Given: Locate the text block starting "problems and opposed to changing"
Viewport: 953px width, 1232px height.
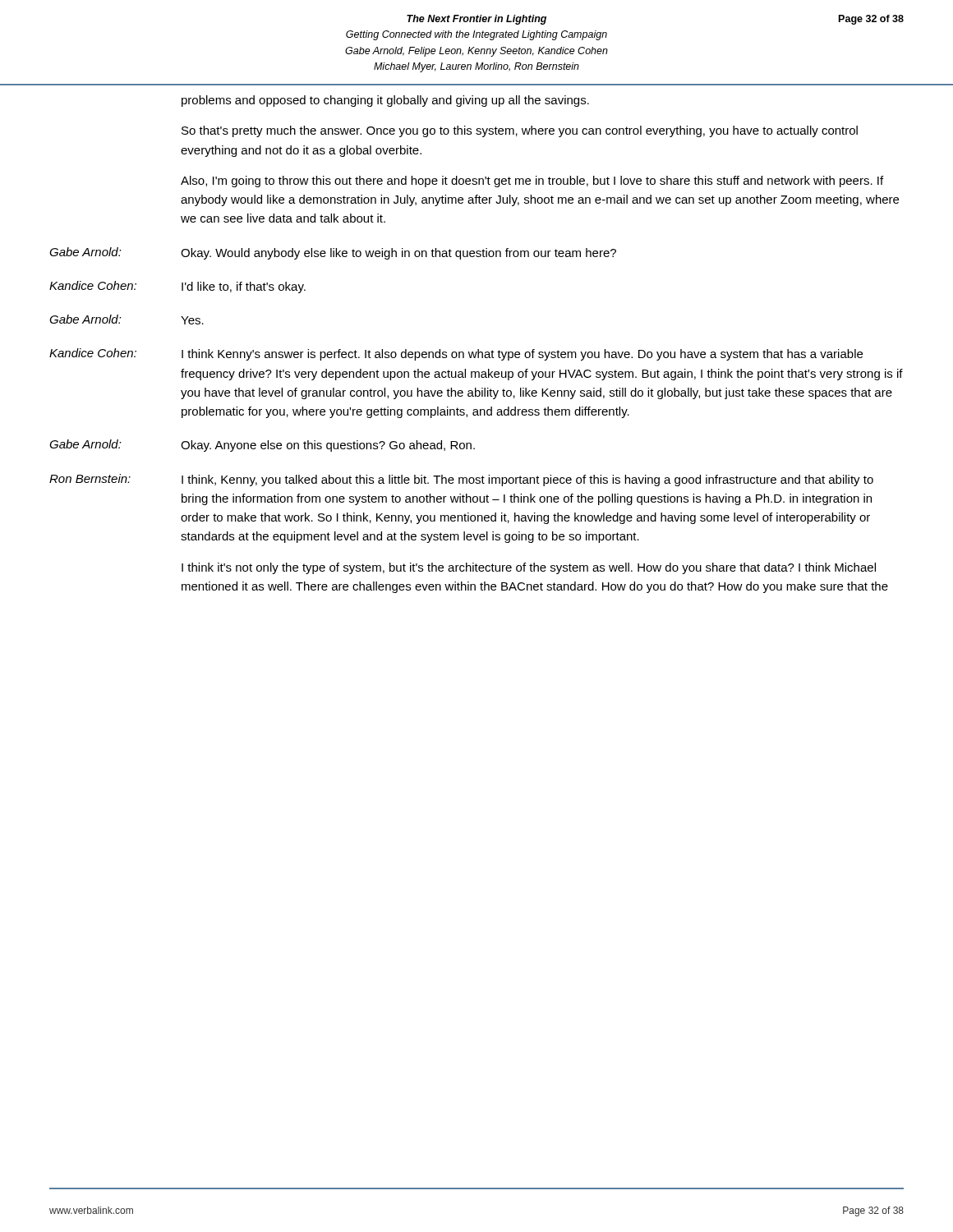Looking at the screenshot, I should [x=385, y=101].
